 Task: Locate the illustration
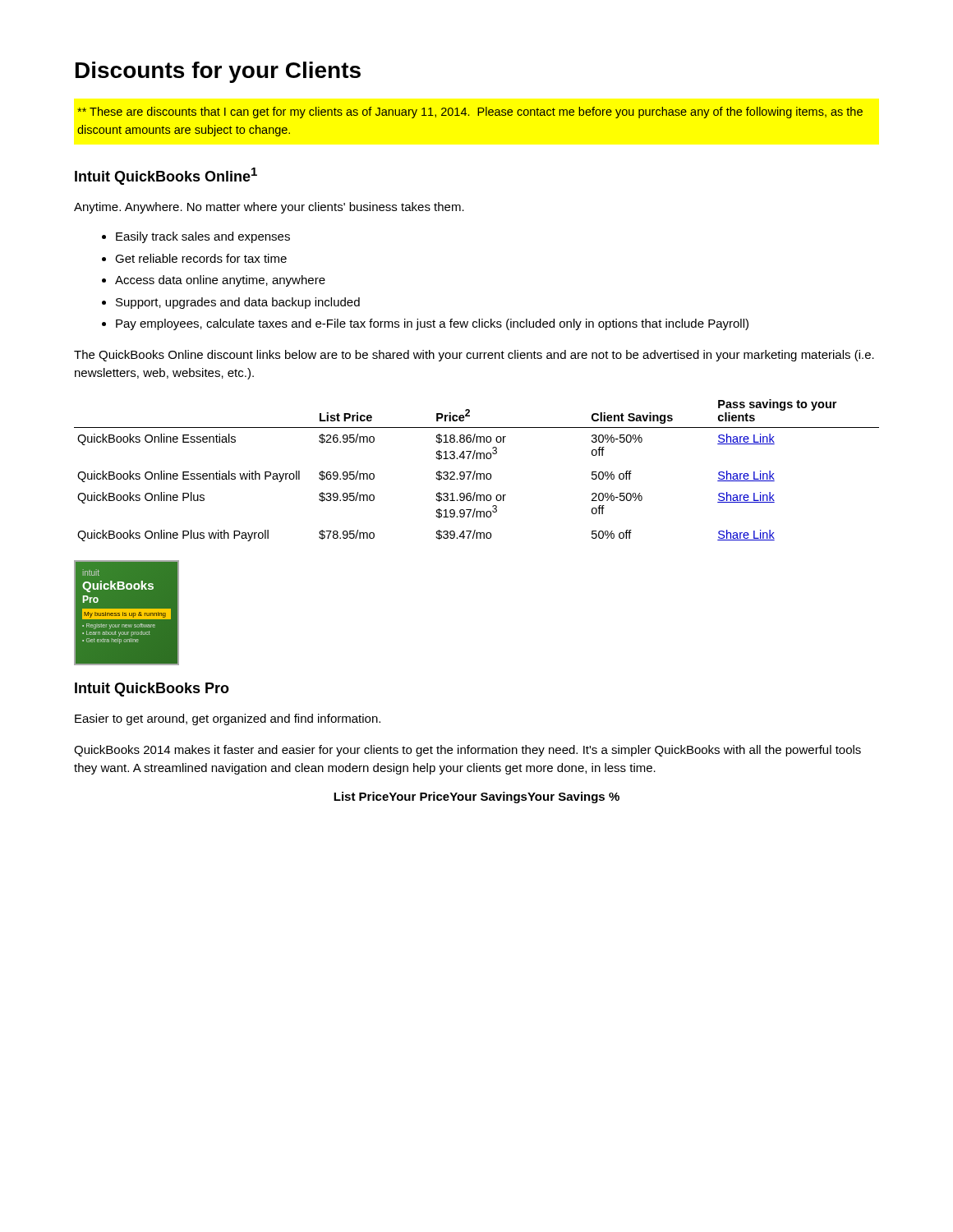click(x=476, y=613)
